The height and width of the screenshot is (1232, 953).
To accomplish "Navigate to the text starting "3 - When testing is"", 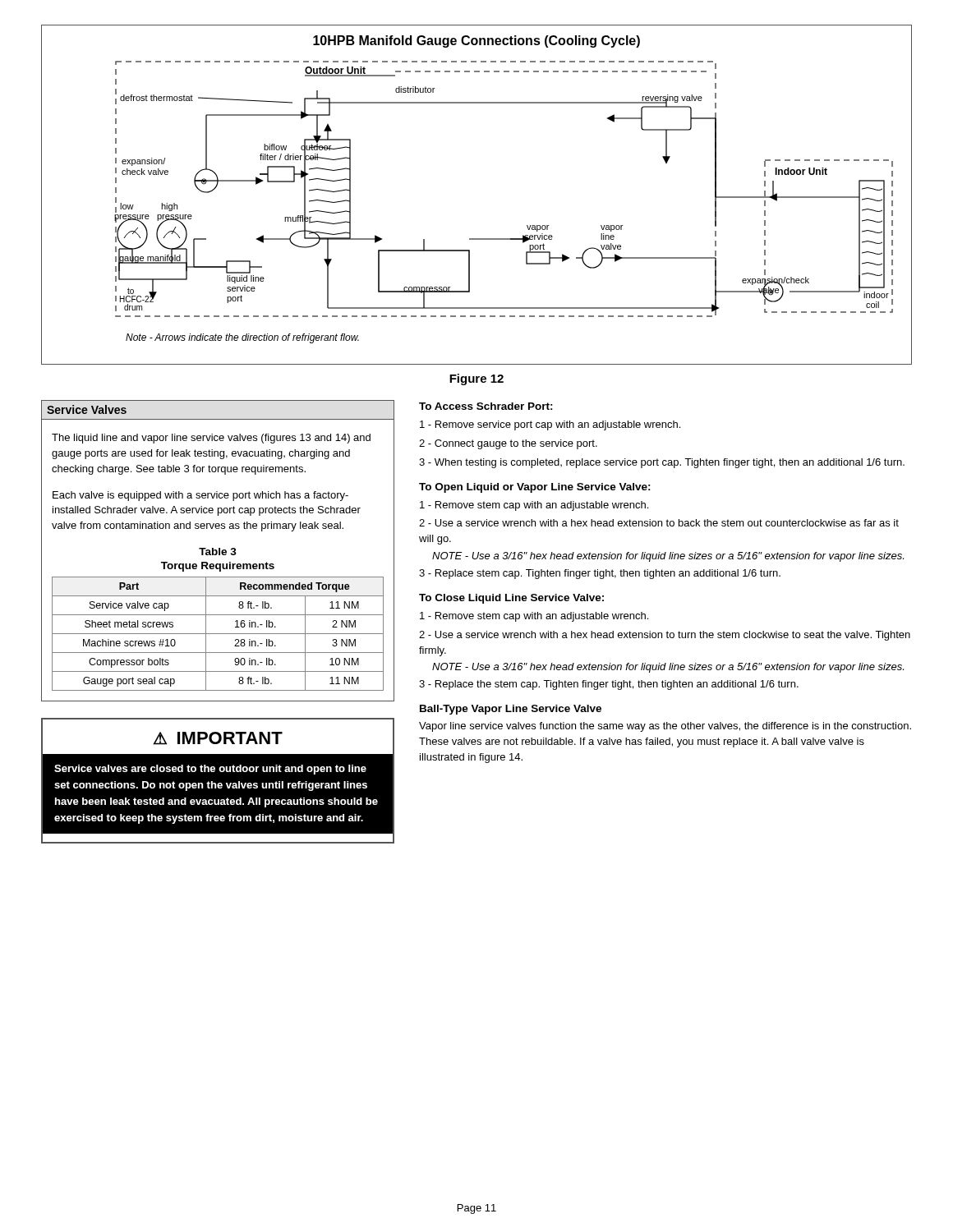I will pyautogui.click(x=662, y=462).
